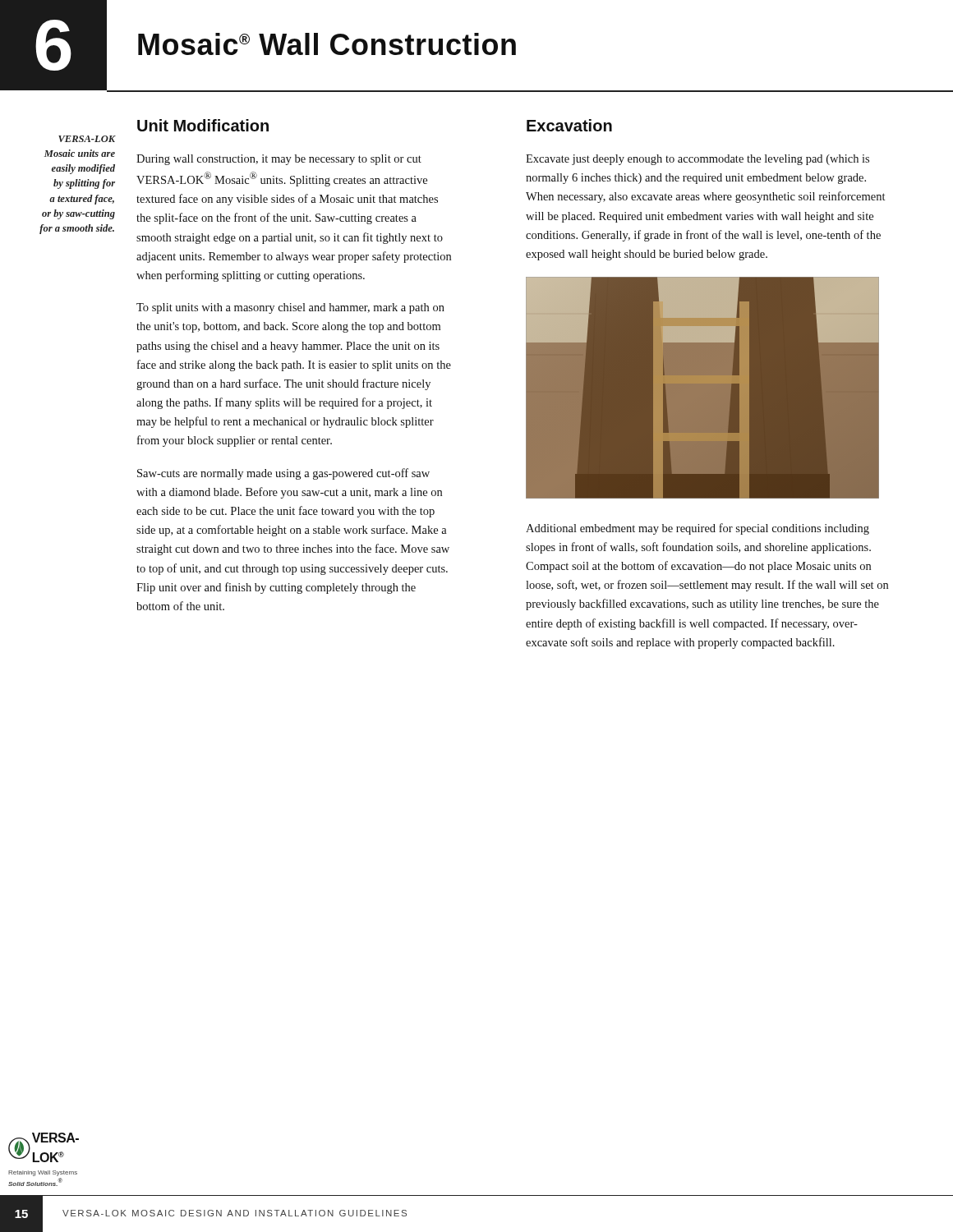Navigate to the text block starting "During wall construction,"

(294, 217)
